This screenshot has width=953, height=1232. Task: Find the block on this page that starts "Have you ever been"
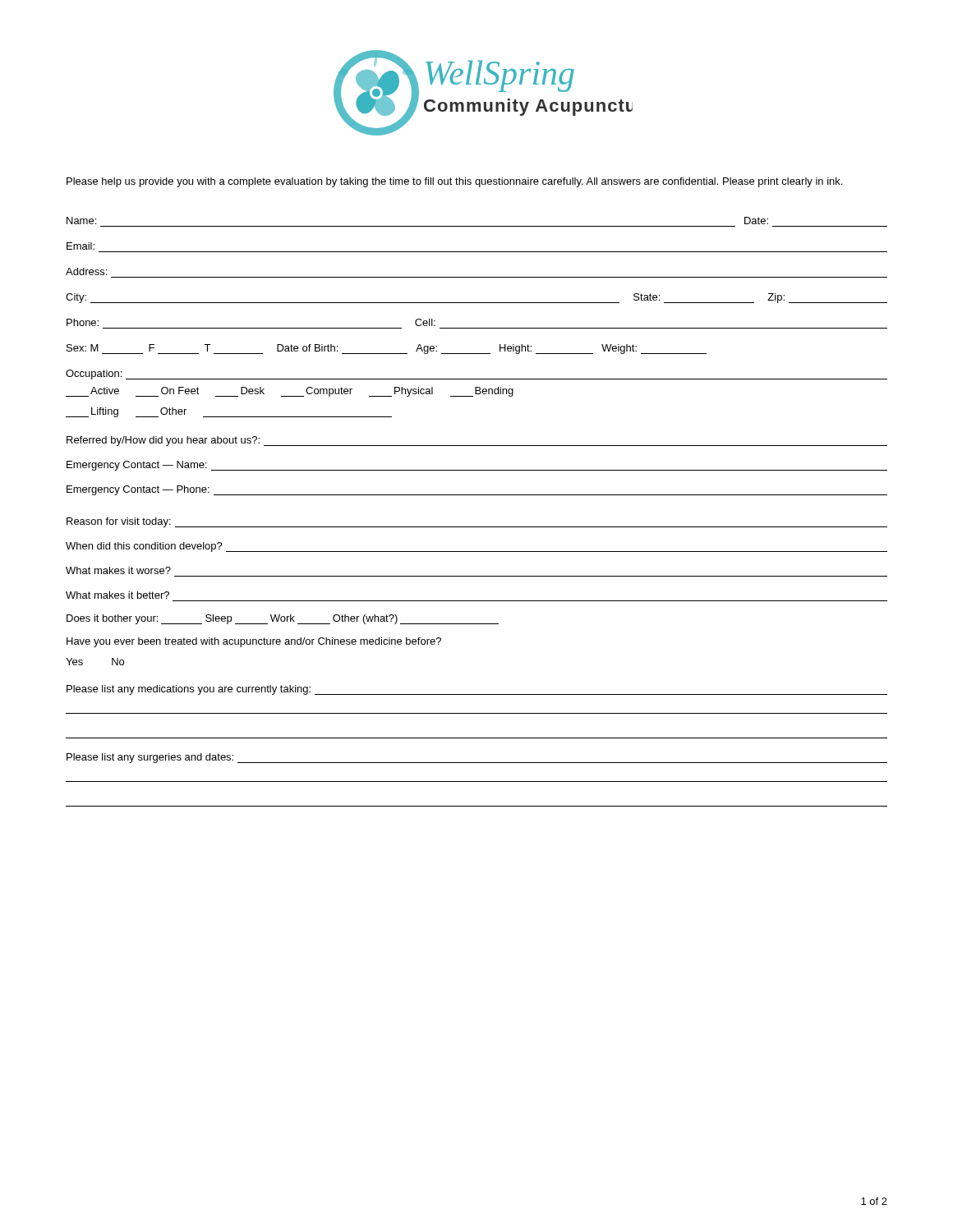254,641
